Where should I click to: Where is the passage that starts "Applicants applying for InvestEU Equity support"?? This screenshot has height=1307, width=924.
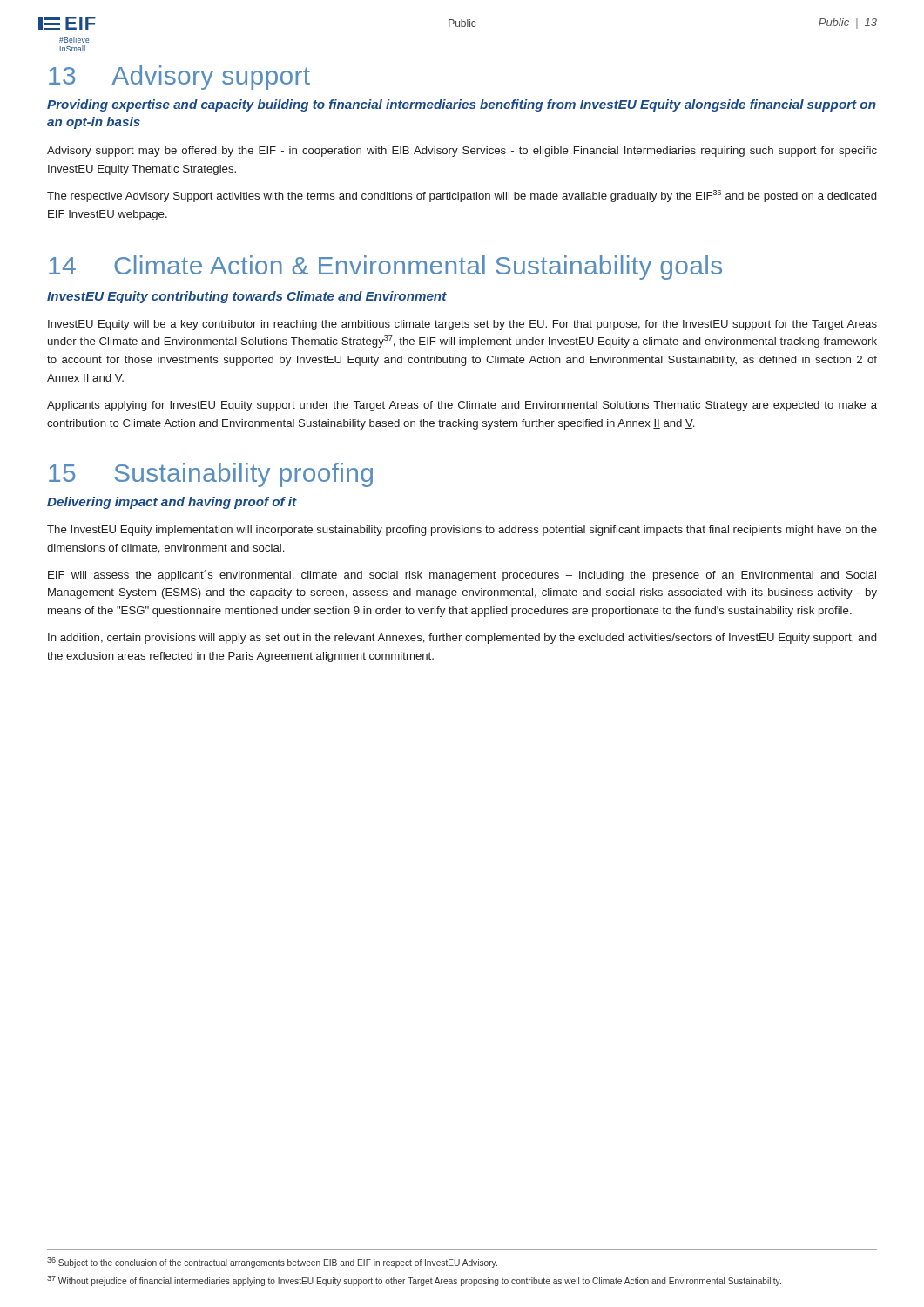pos(462,414)
